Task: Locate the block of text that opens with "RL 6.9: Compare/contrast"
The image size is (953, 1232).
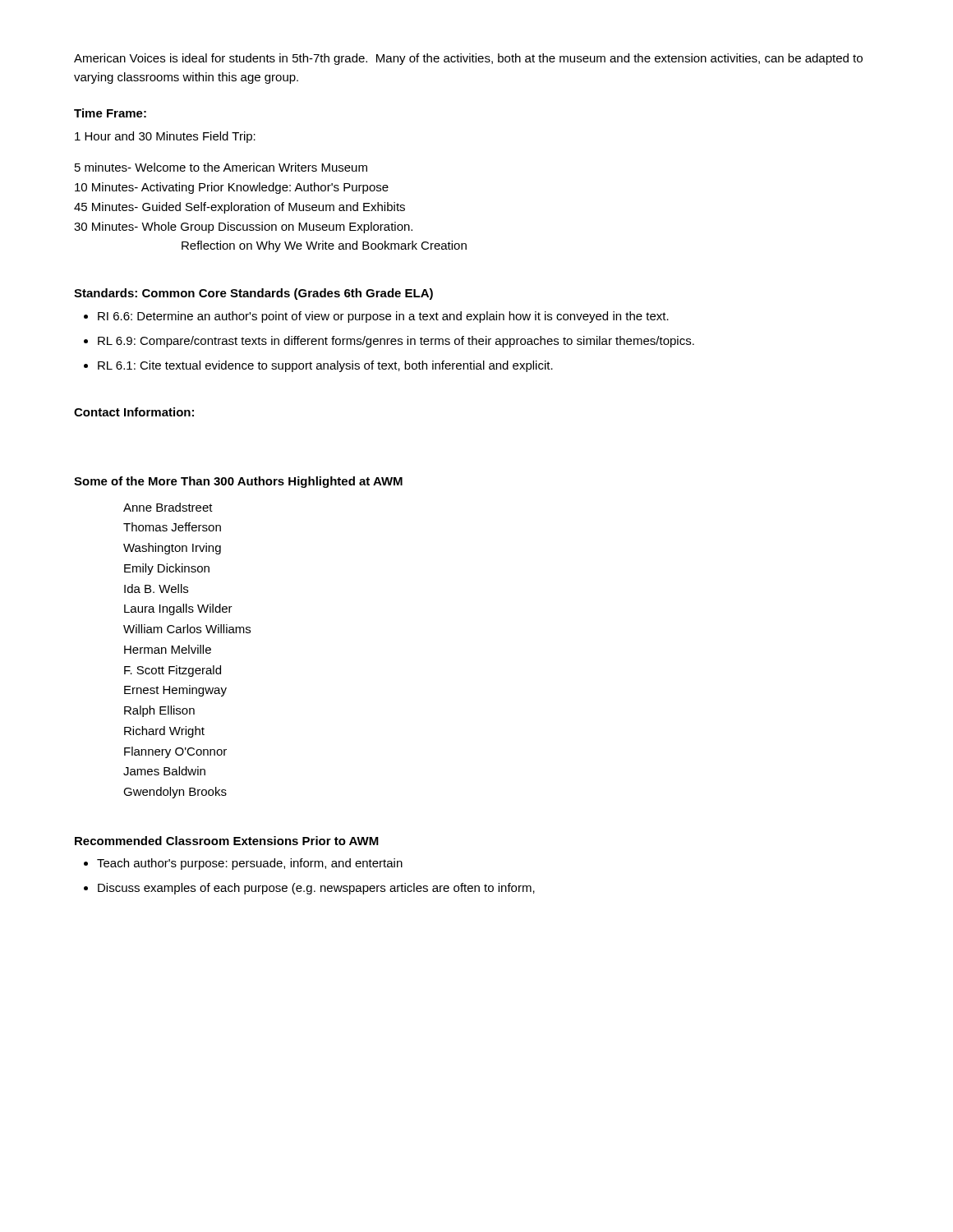Action: pos(396,340)
